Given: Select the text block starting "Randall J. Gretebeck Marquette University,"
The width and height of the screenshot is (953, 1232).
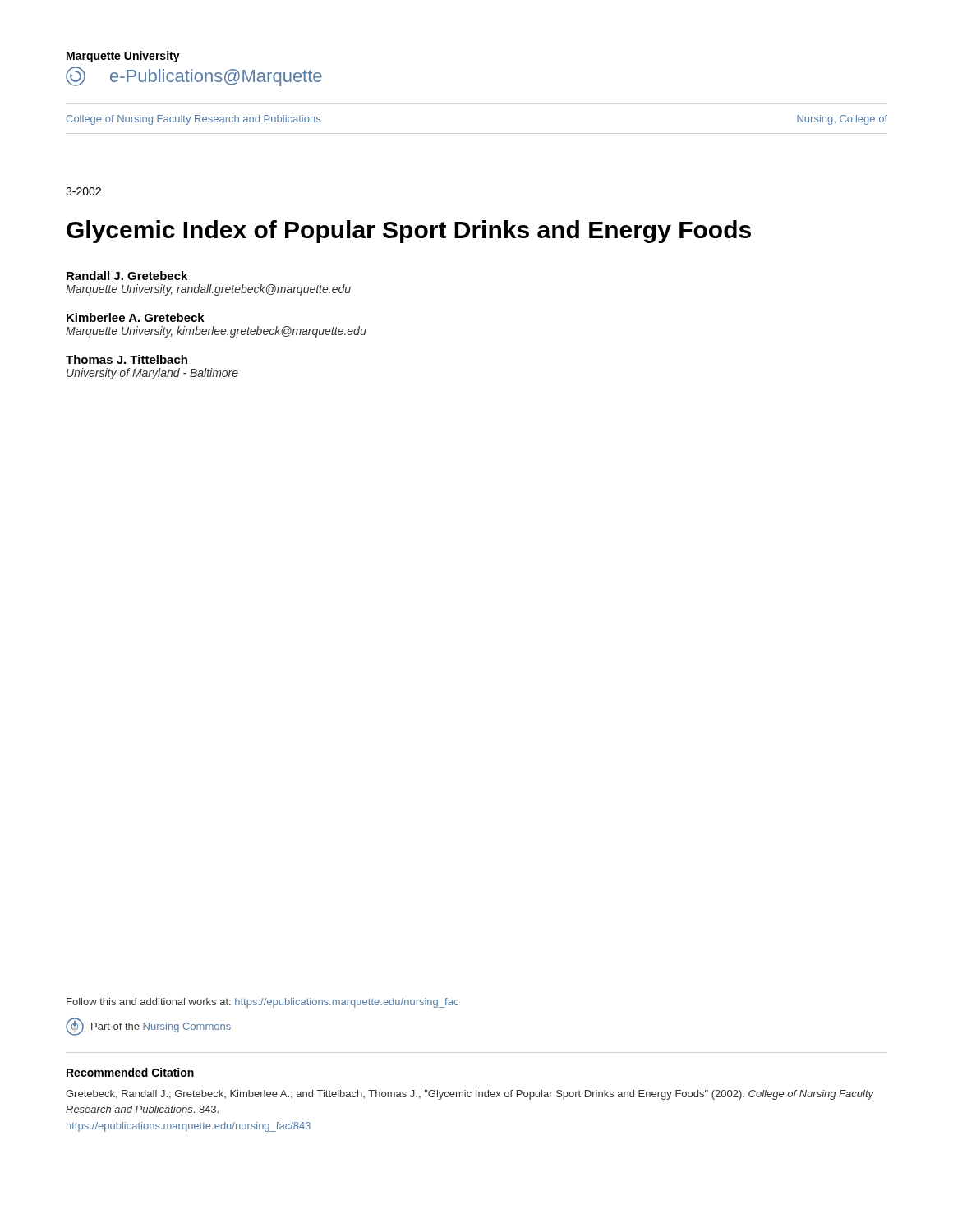Looking at the screenshot, I should (x=127, y=276).
